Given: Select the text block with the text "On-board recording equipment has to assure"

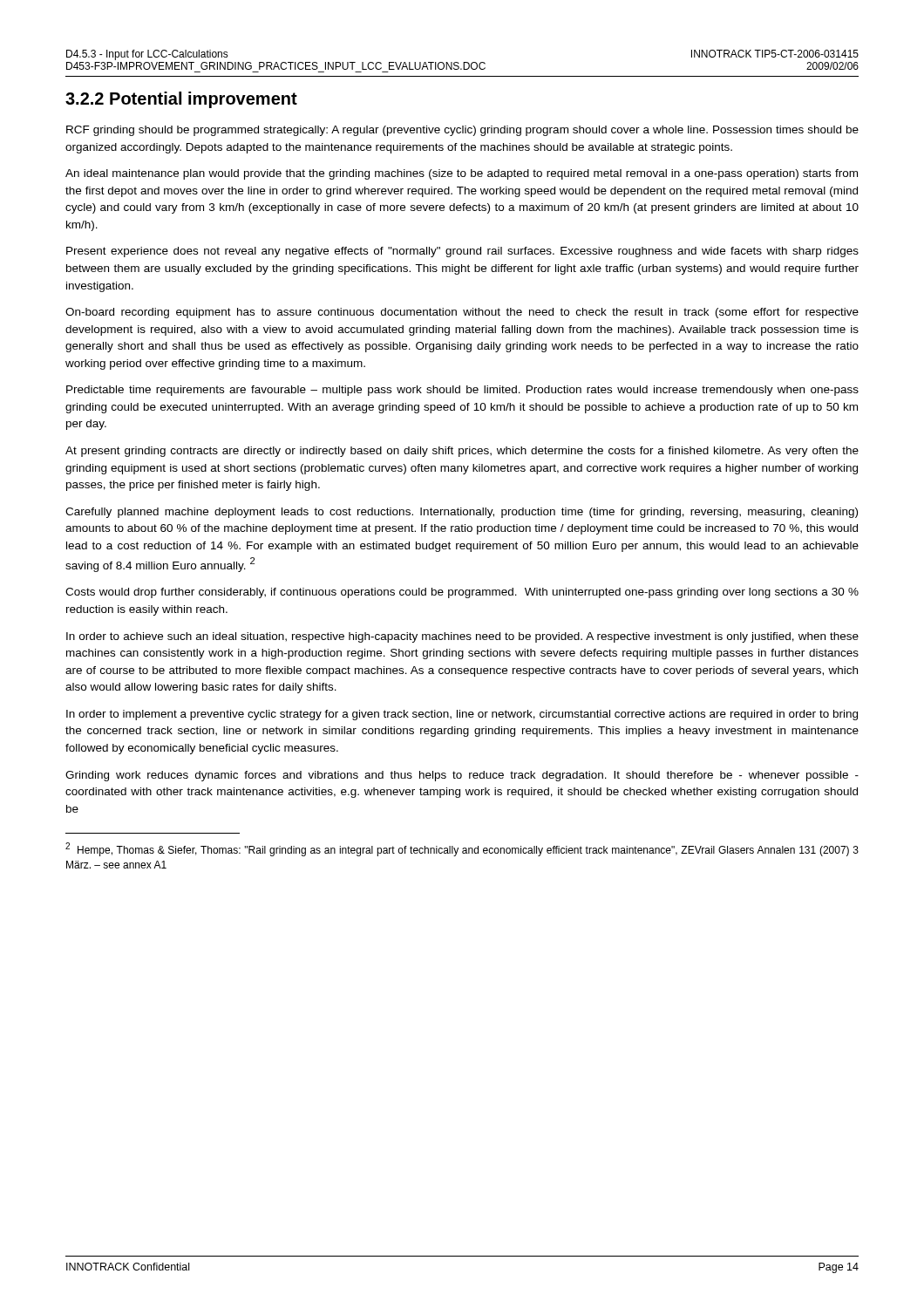Looking at the screenshot, I should [462, 337].
